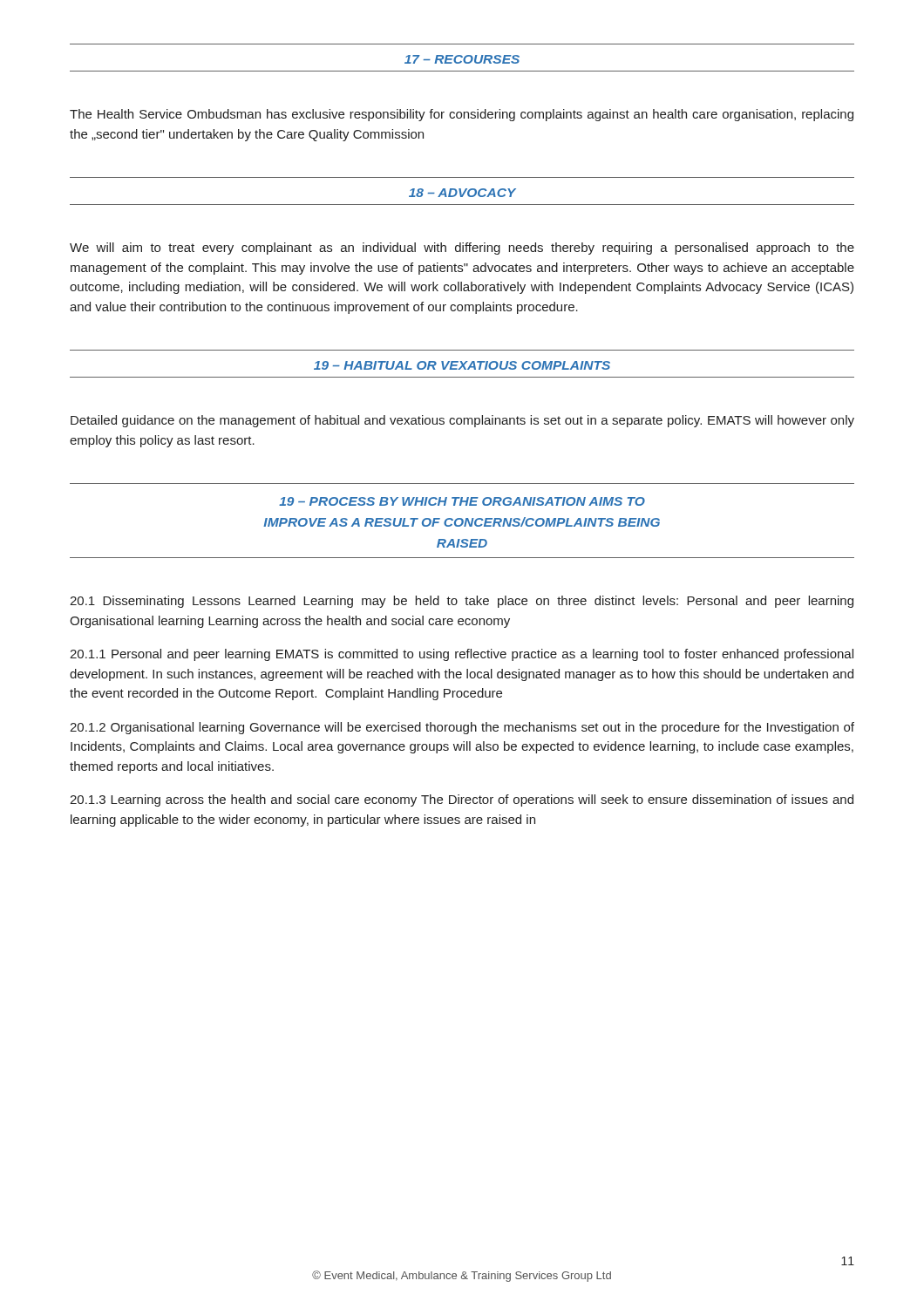Locate the section header that opens with "19 – PROCESS BY WHICH THE"
The width and height of the screenshot is (924, 1308).
tap(462, 521)
